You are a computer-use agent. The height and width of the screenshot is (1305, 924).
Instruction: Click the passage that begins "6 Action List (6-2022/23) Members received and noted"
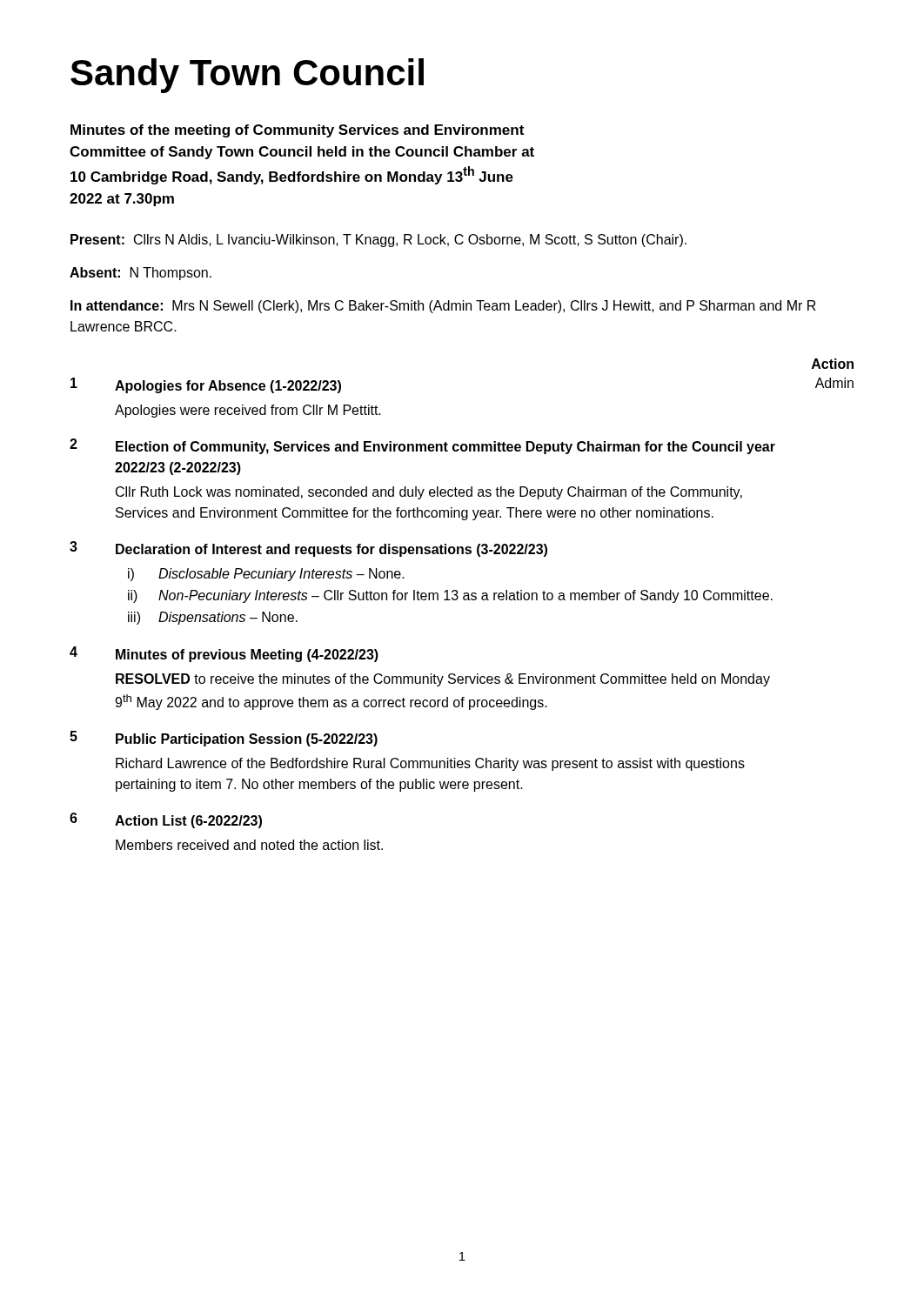(166, 820)
